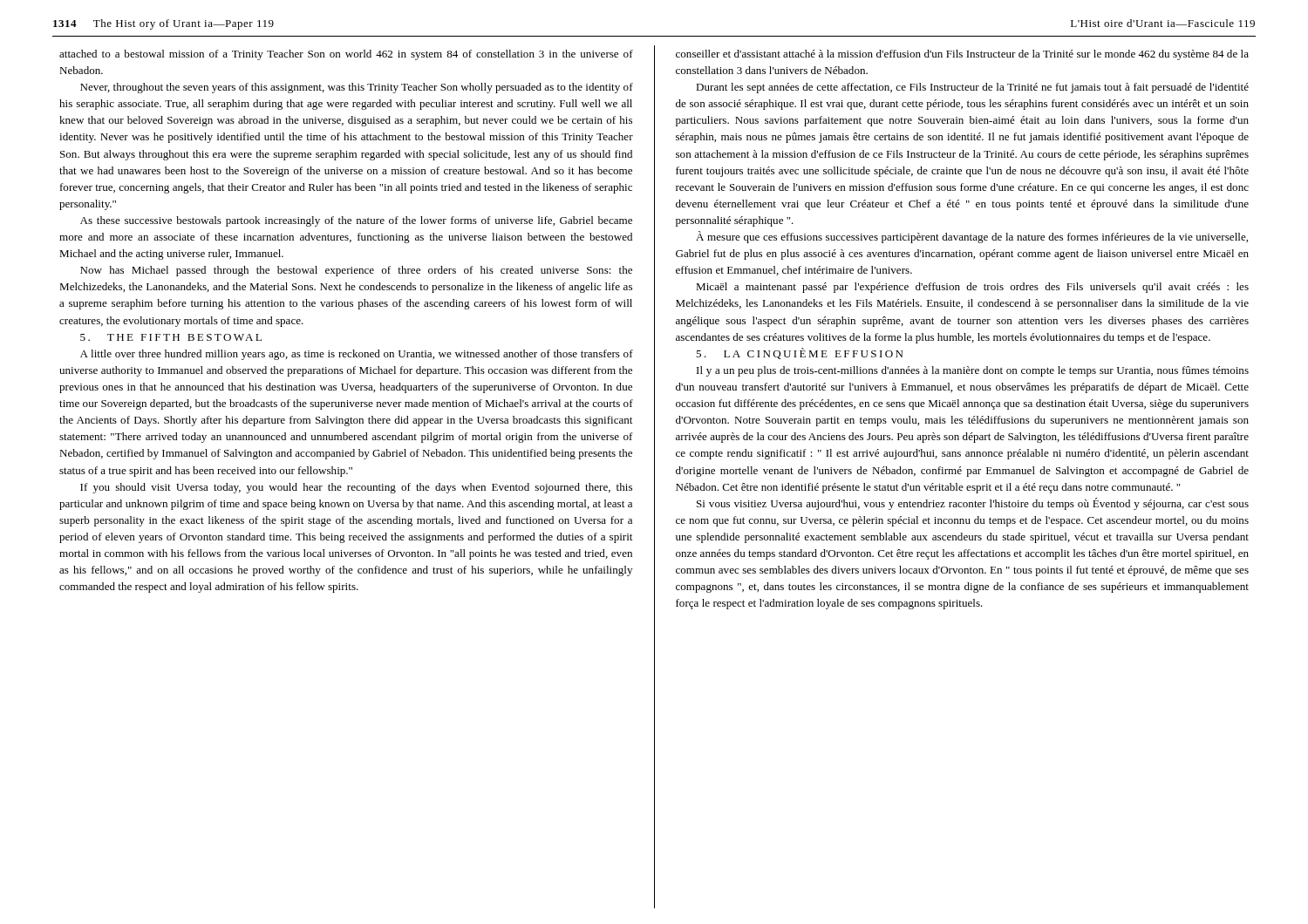Select the passage starting "5. THE FIFTH BESTOWAL"
Viewport: 1308px width, 924px height.
tap(171, 337)
